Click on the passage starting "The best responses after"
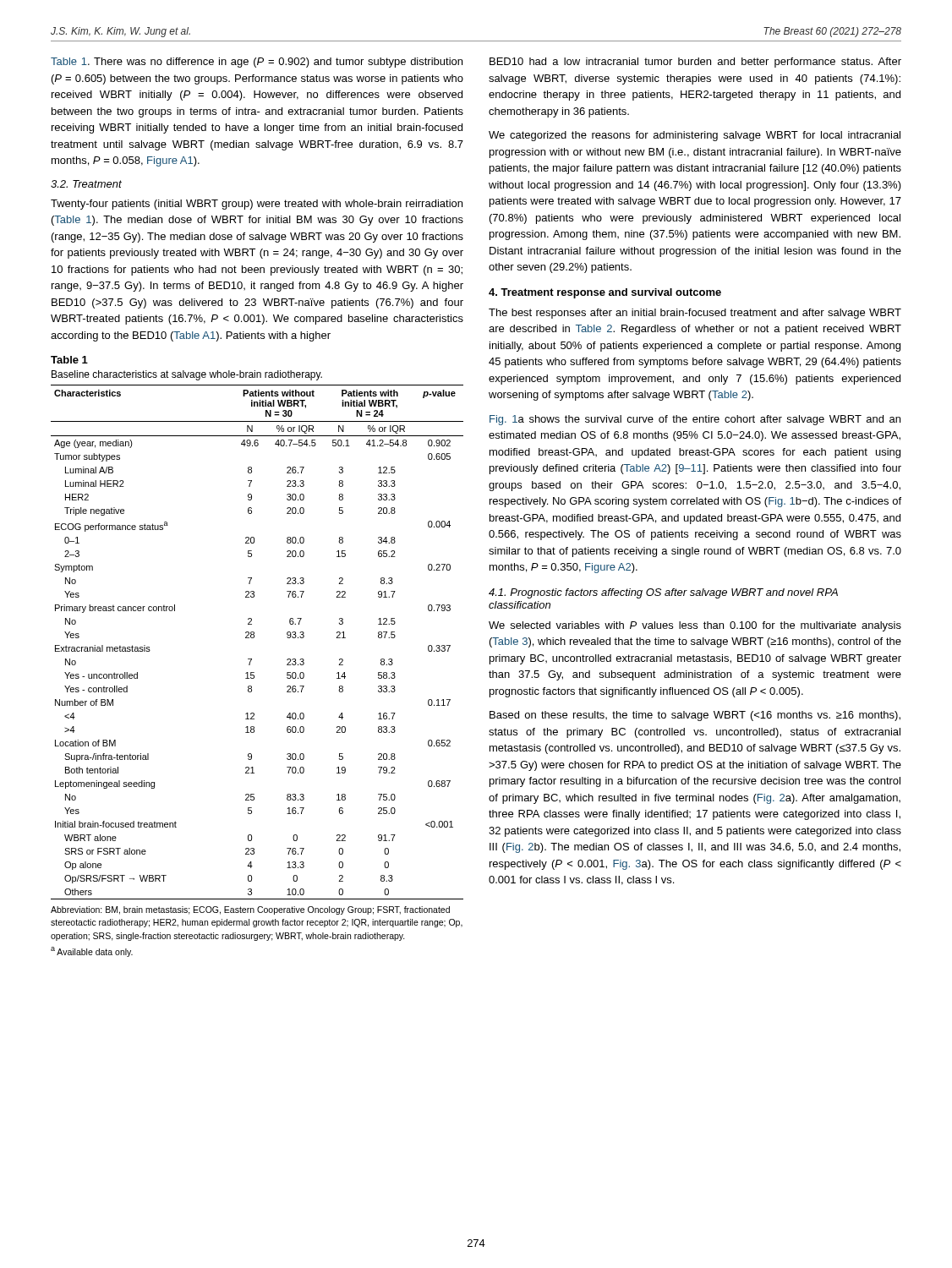Viewport: 952px width, 1268px height. pos(695,353)
